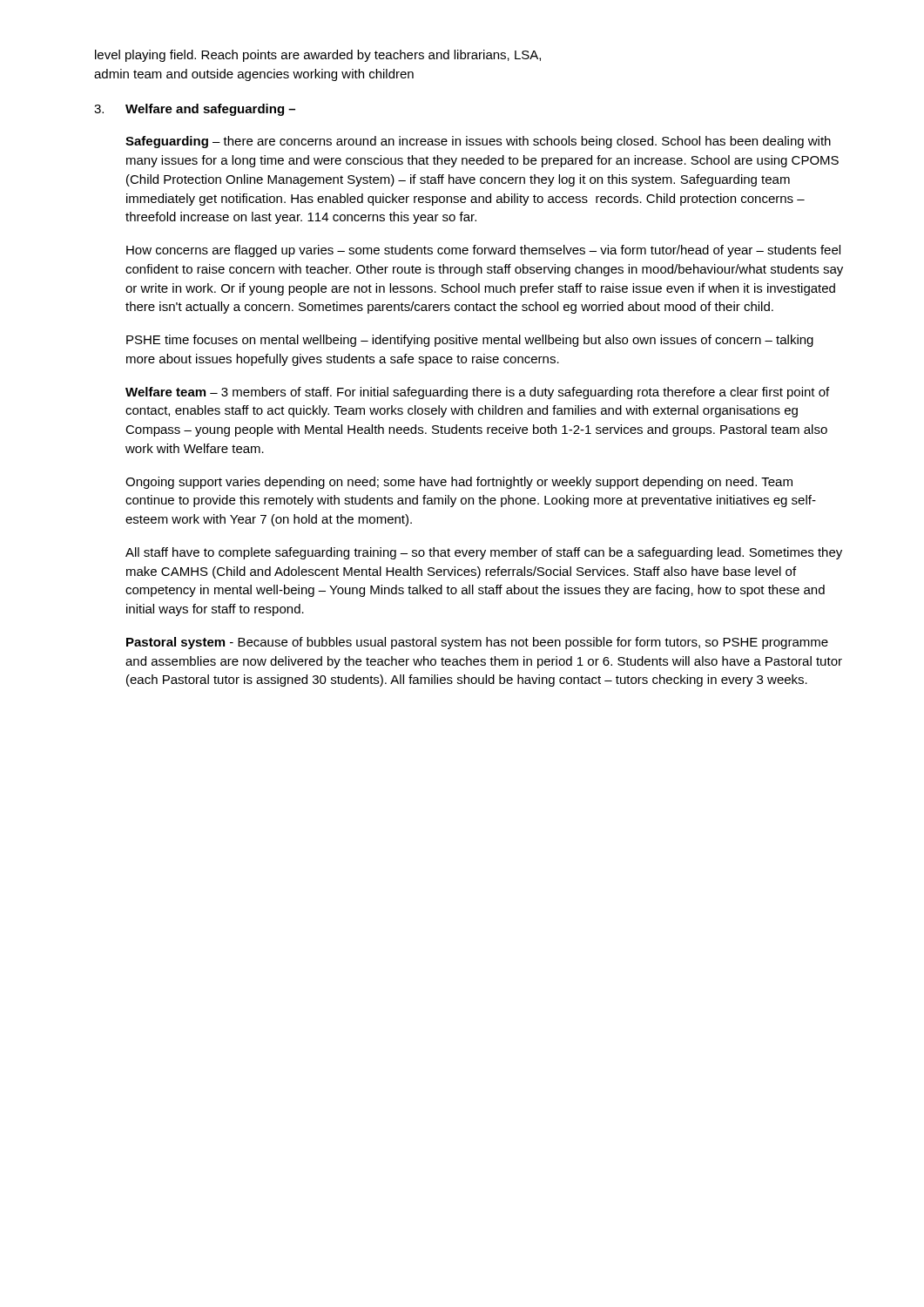Image resolution: width=924 pixels, height=1307 pixels.
Task: Select the text block containing "PSHE time focuses on"
Action: [470, 349]
